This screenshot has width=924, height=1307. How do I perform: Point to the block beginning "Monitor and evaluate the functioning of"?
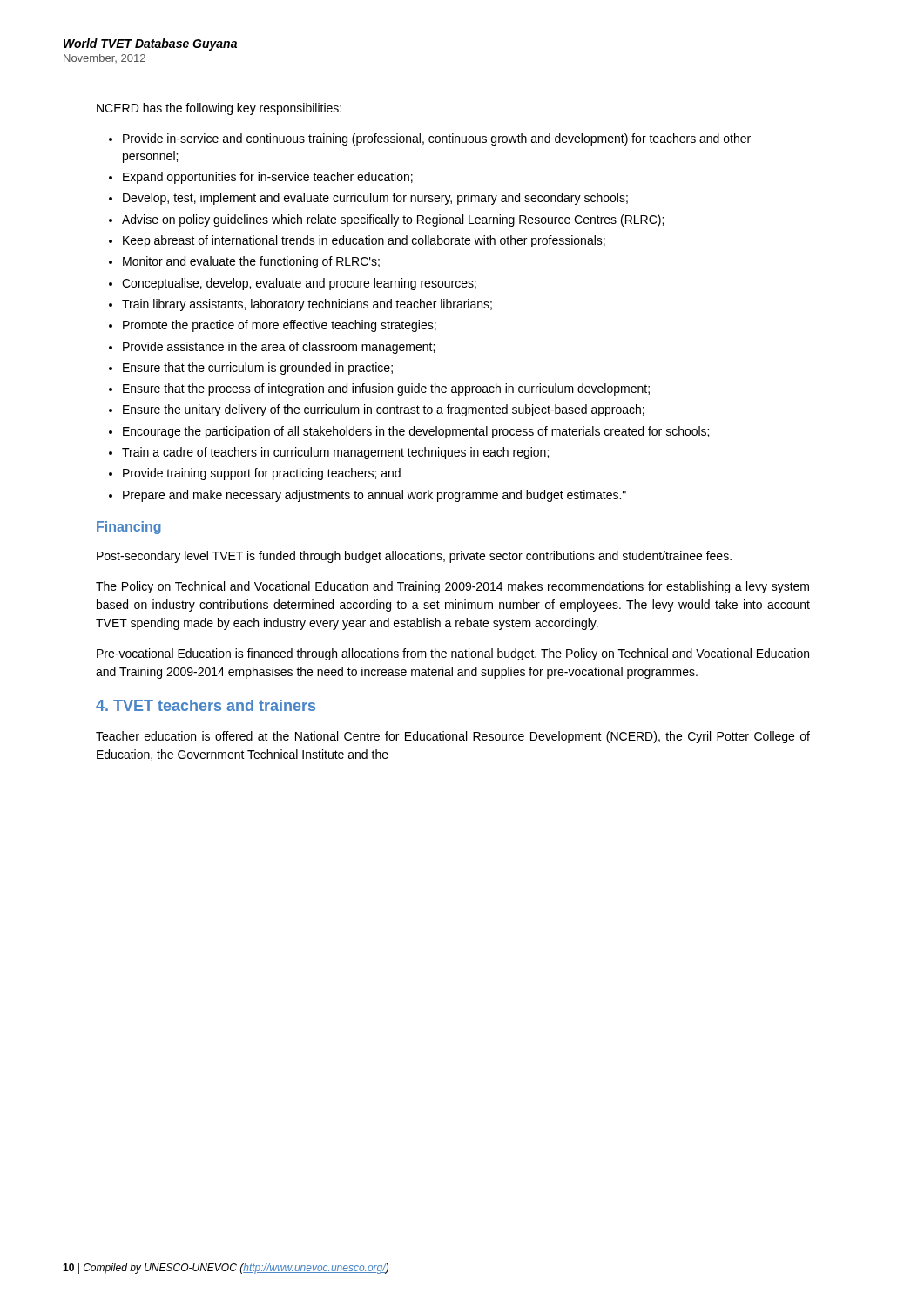click(x=251, y=262)
